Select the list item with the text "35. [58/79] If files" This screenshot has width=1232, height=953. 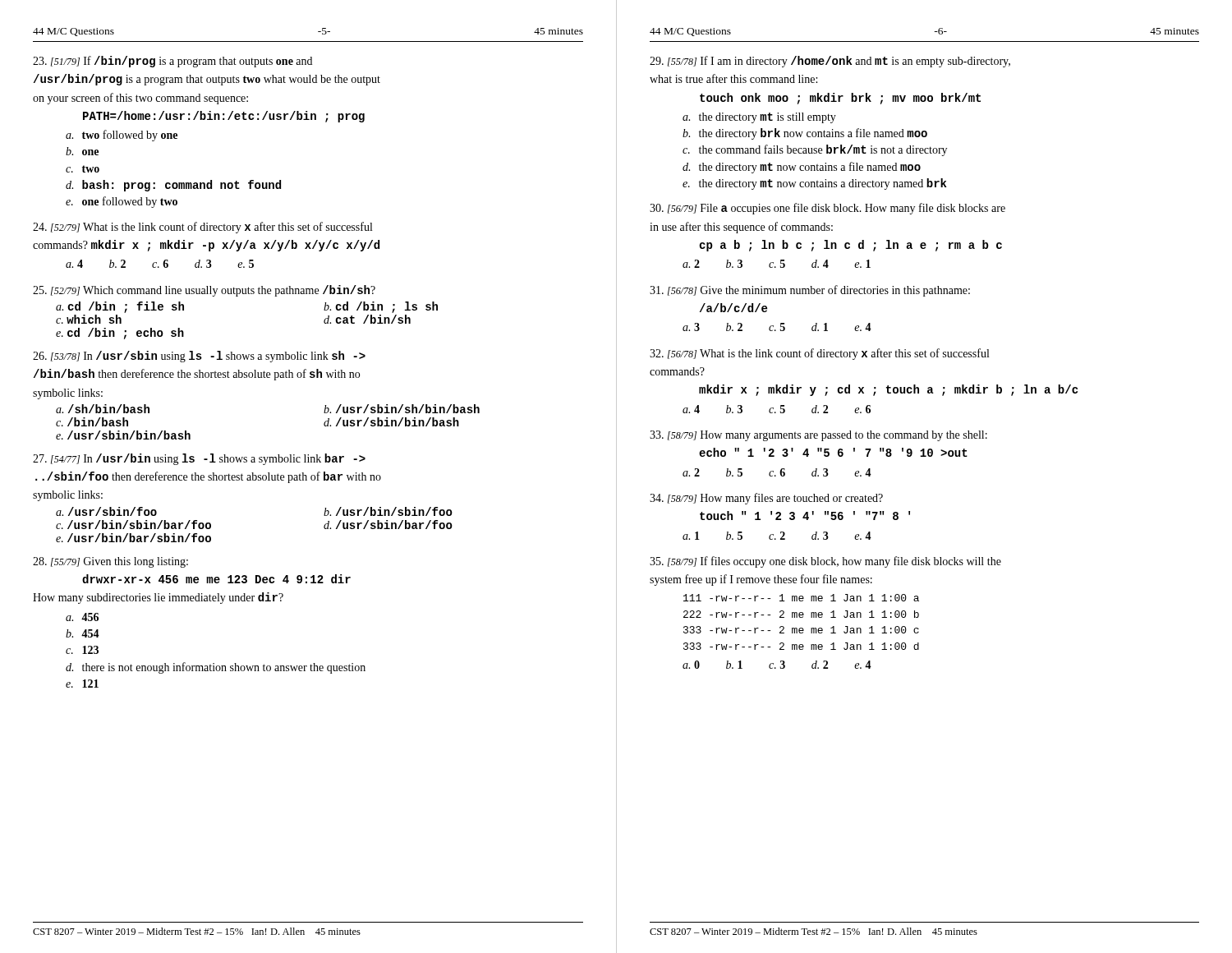click(924, 614)
